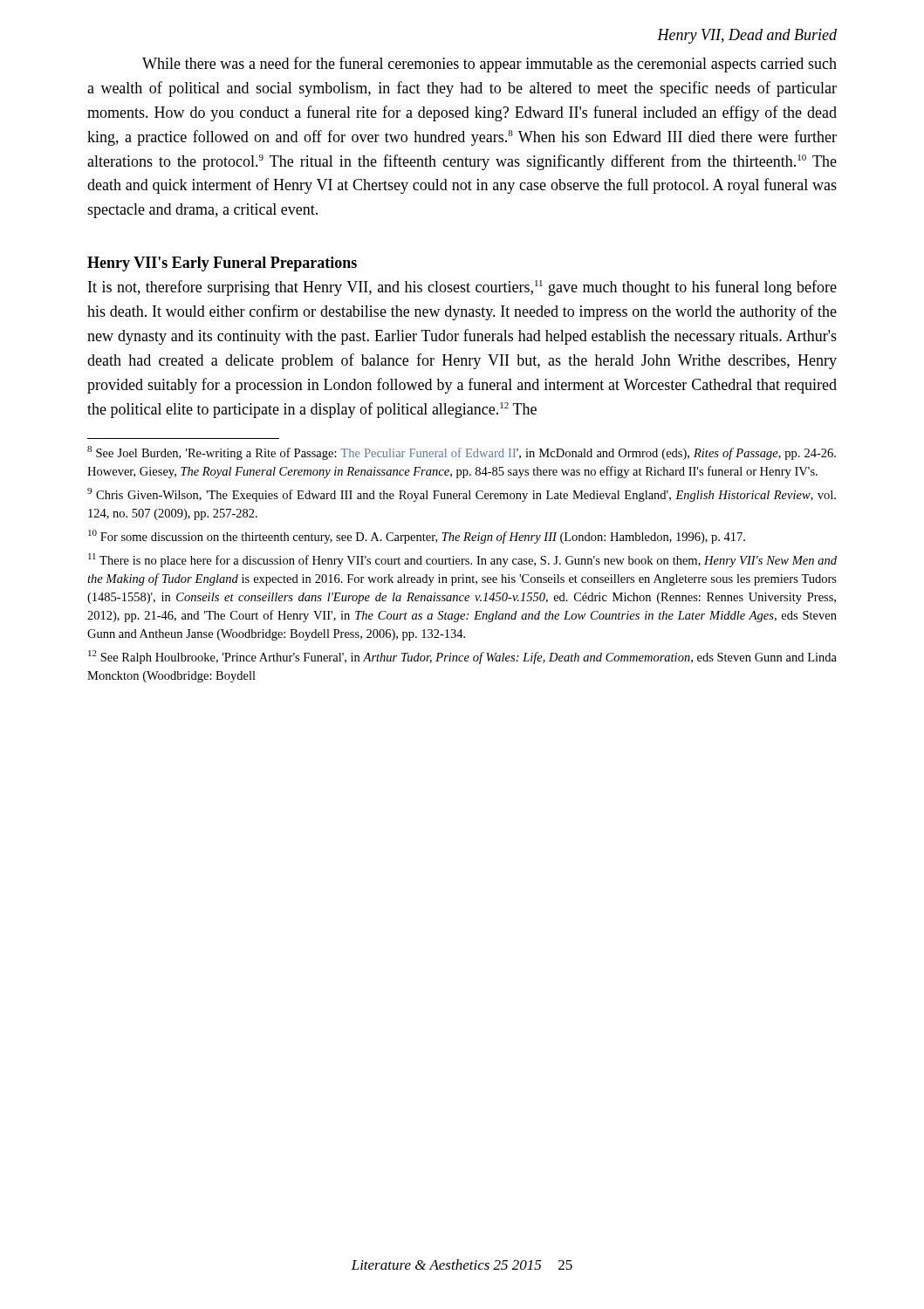Click on the section header containing "Henry VII's Early Funeral Preparations"

point(222,263)
